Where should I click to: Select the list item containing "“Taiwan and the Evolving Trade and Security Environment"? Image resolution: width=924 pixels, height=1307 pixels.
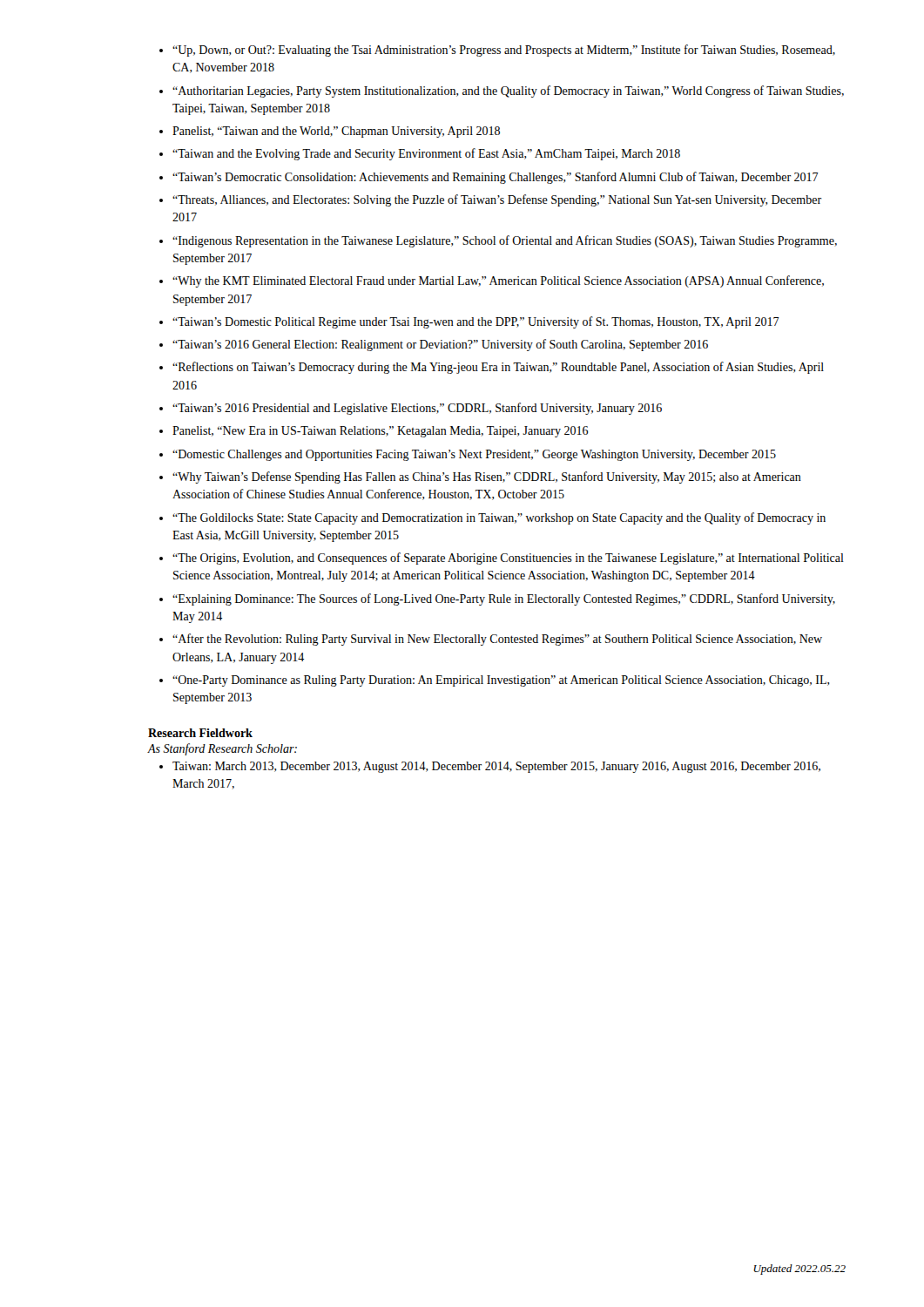click(426, 154)
